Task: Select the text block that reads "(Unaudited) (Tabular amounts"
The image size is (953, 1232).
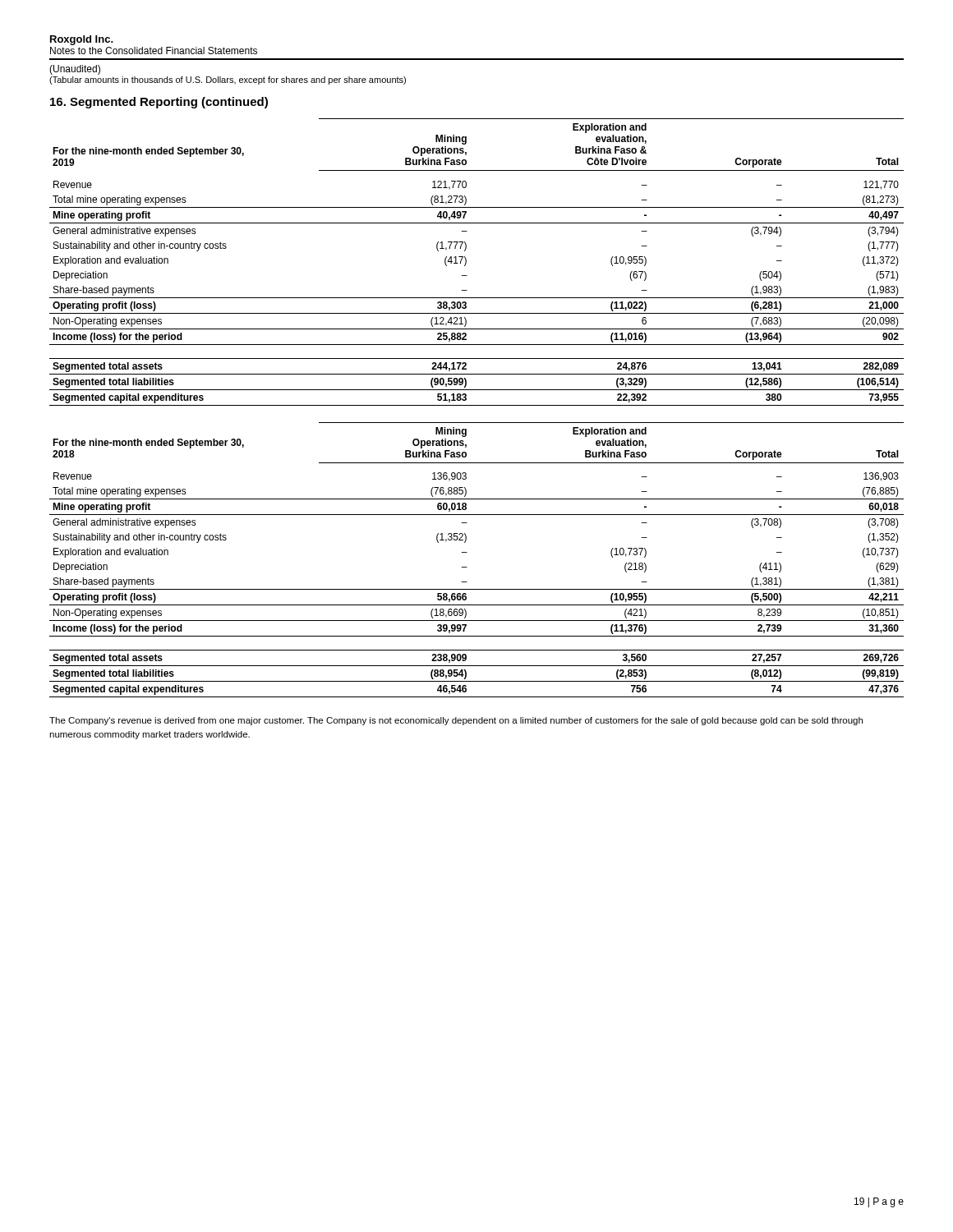Action: click(x=75, y=70)
